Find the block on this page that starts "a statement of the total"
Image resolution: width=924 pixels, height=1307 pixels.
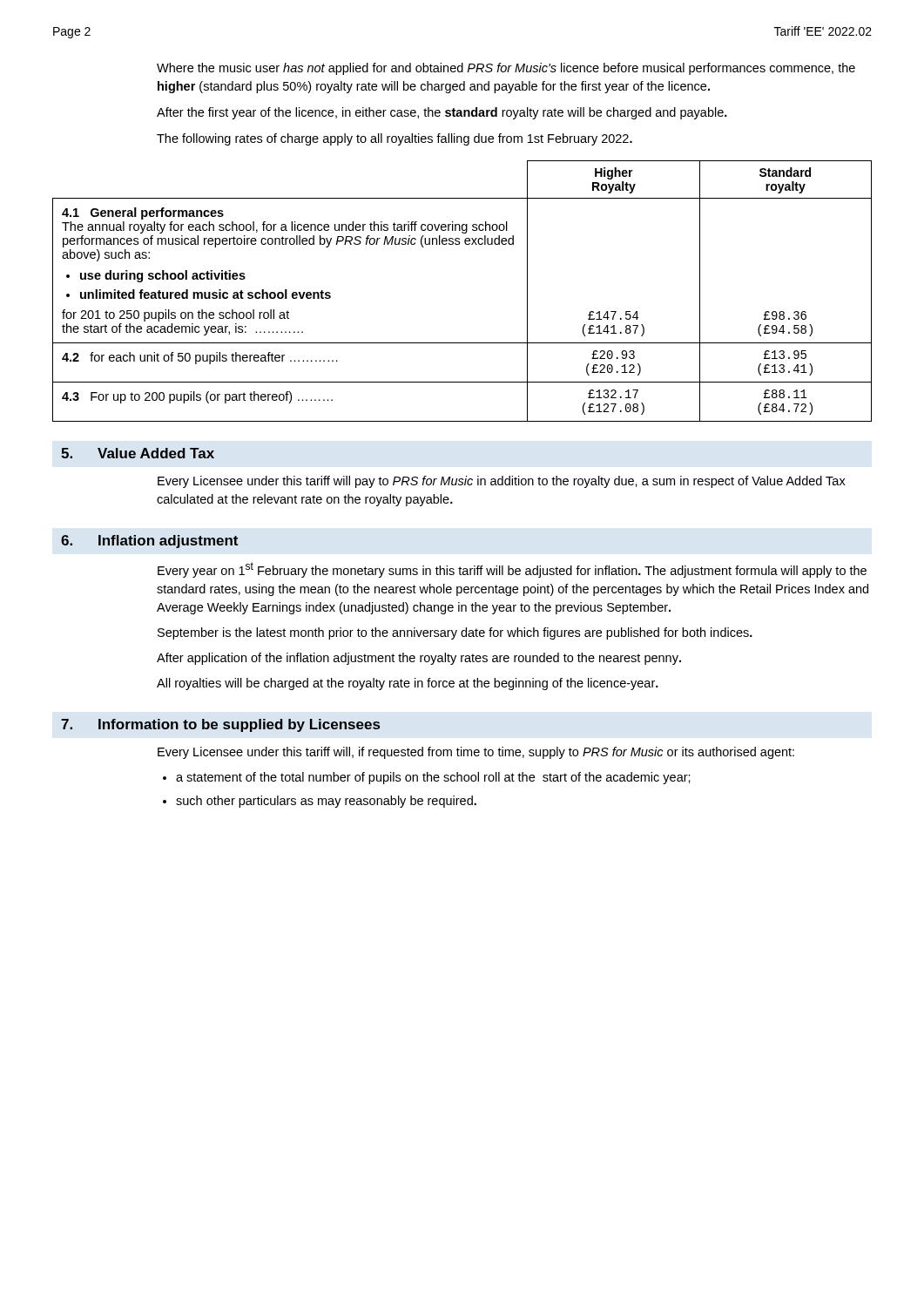coord(434,777)
